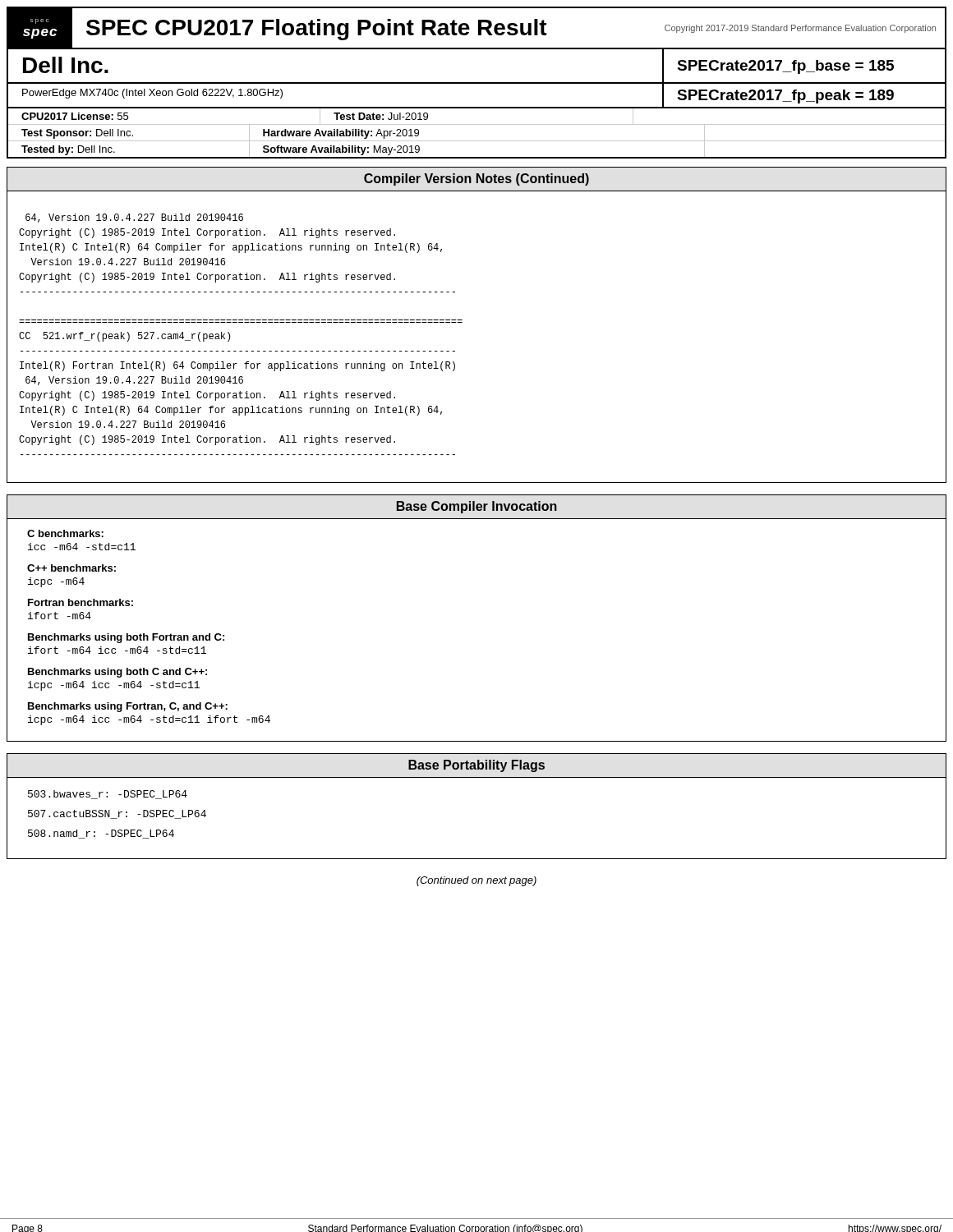Point to the passage starting "Base Portability Flags"

(476, 765)
